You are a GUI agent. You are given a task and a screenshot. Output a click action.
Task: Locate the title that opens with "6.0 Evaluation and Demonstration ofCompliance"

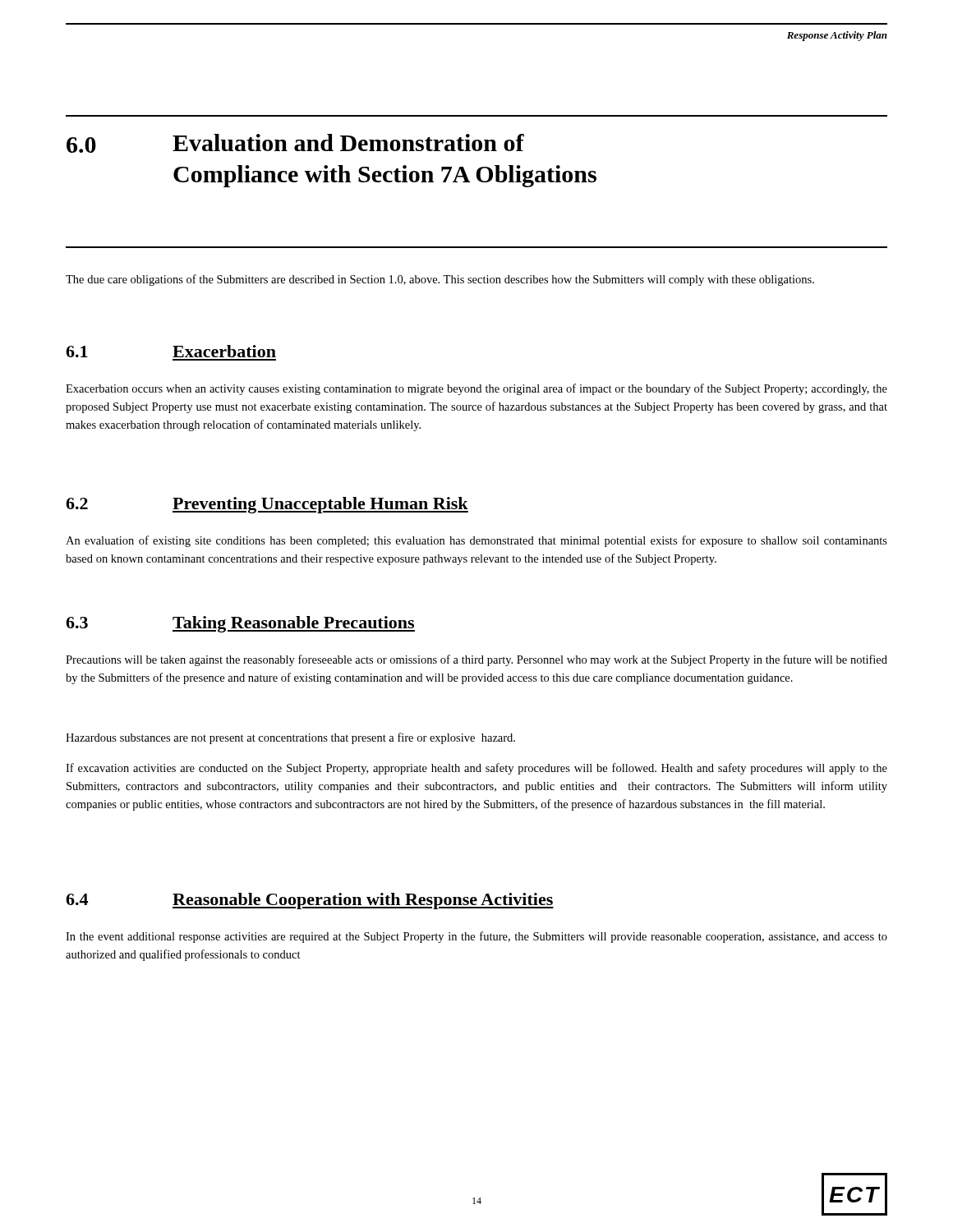pyautogui.click(x=476, y=158)
